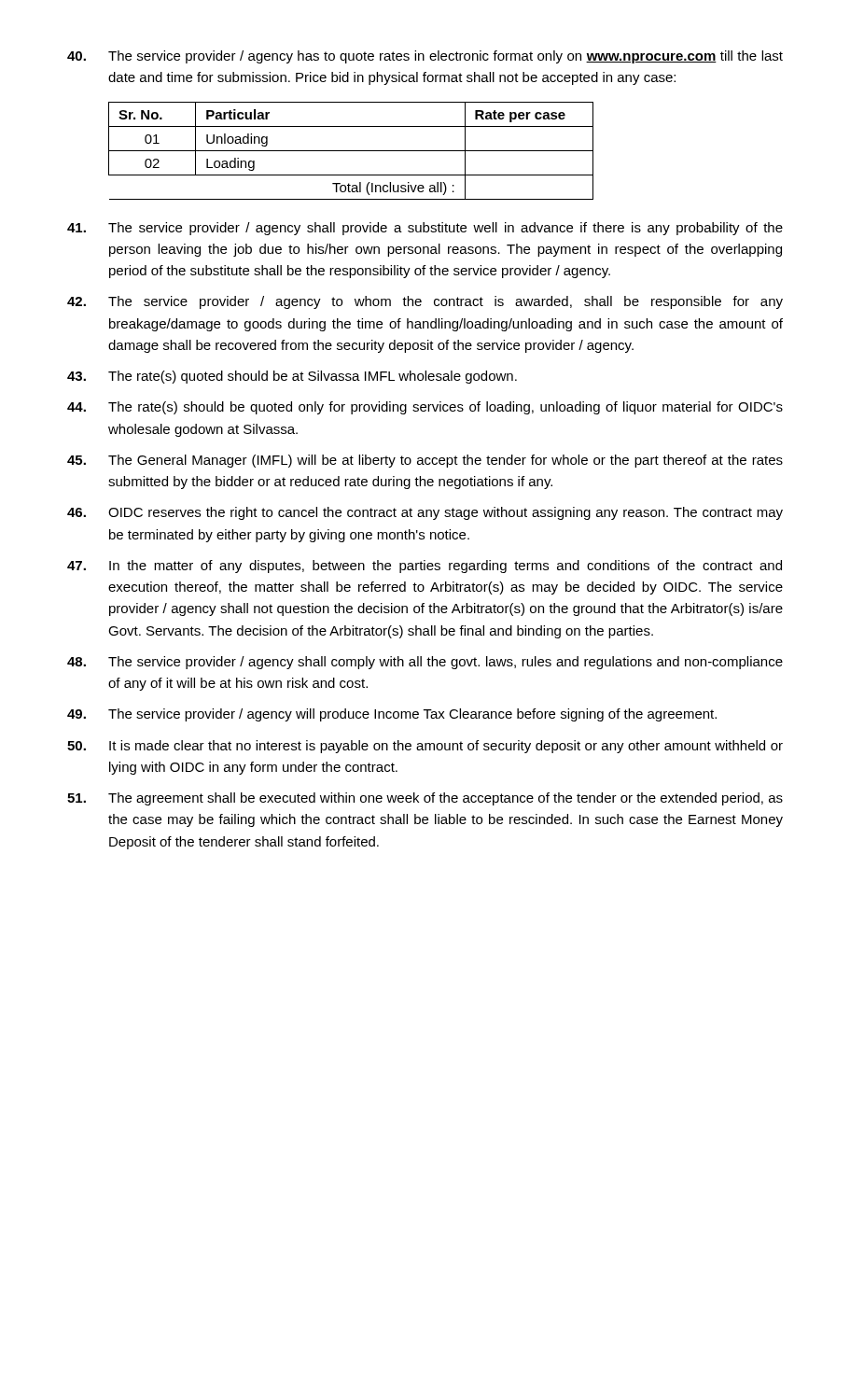Navigate to the region starting "40. The service provider"

[425, 66]
